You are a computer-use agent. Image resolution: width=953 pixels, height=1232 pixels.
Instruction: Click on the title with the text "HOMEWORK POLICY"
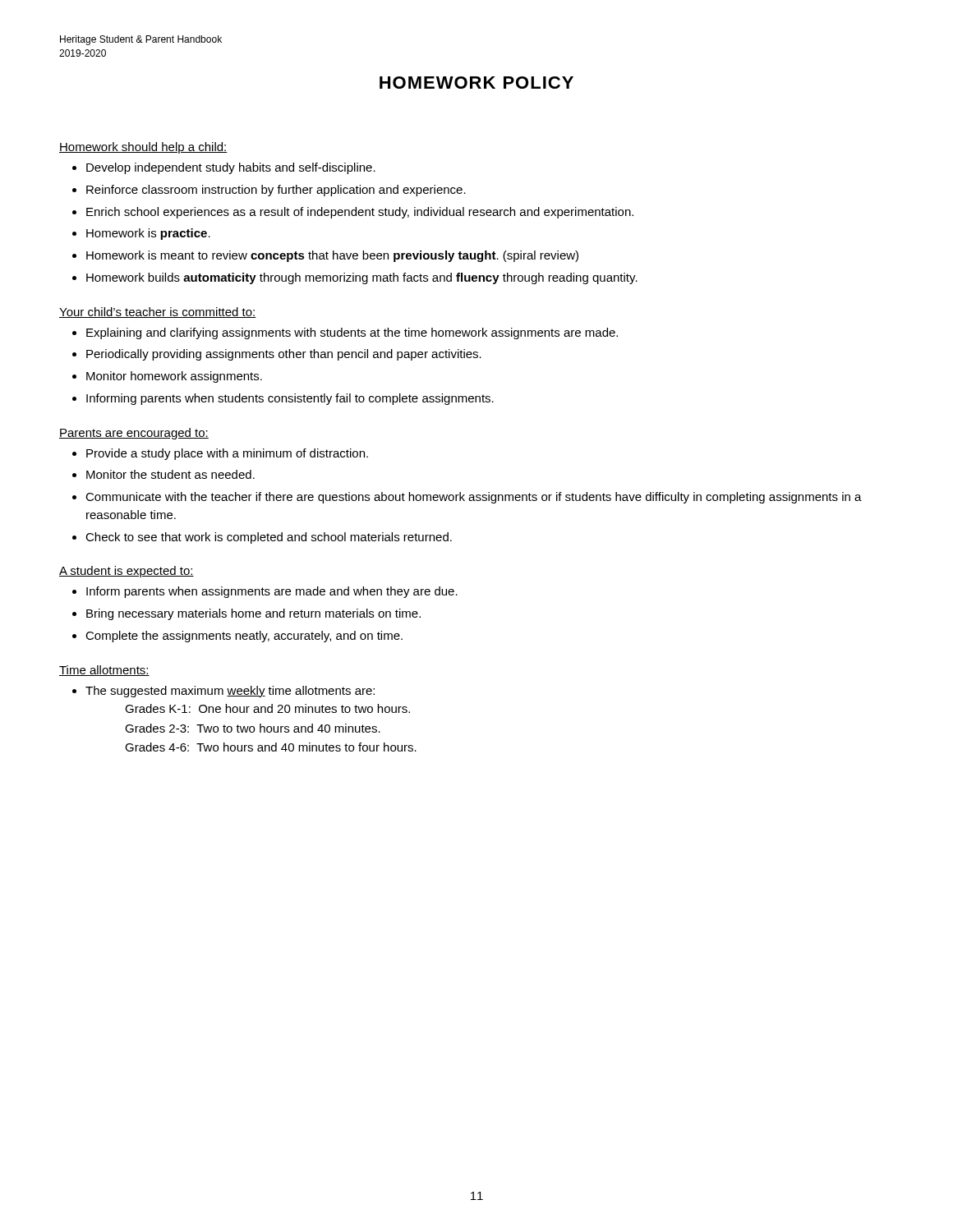(476, 83)
